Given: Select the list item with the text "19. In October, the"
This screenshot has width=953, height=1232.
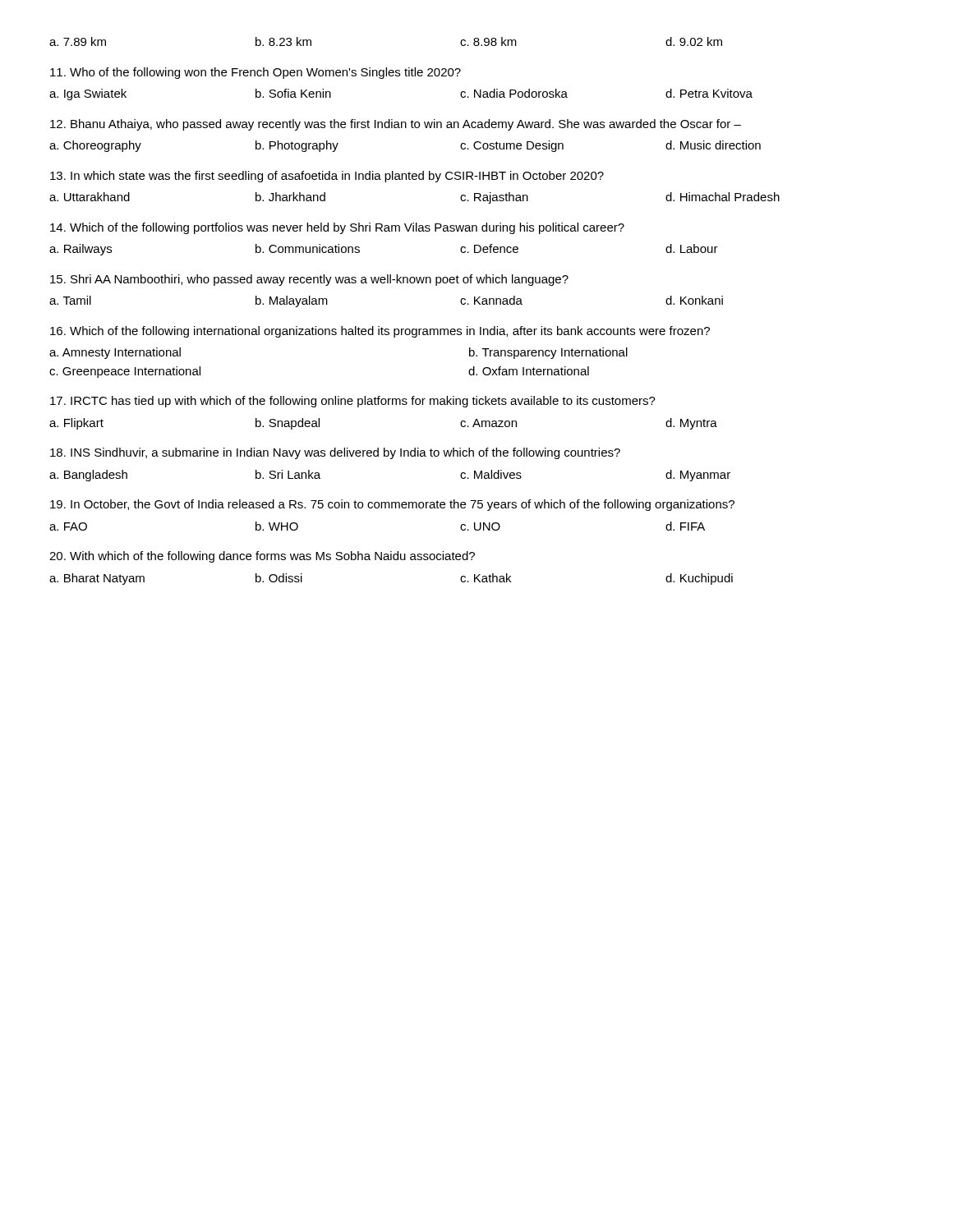Looking at the screenshot, I should pyautogui.click(x=476, y=515).
